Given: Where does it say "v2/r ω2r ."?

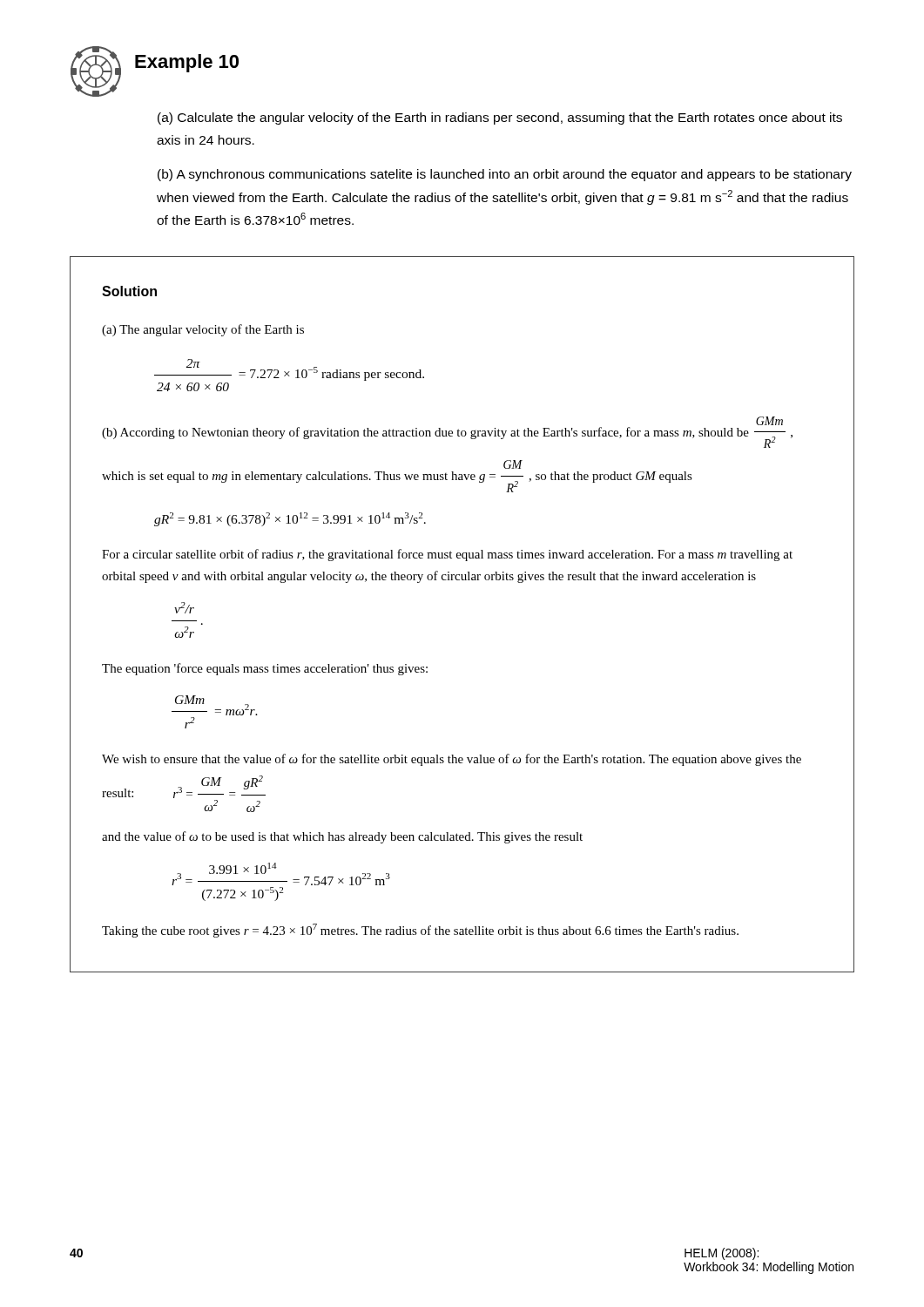Looking at the screenshot, I should point(187,621).
